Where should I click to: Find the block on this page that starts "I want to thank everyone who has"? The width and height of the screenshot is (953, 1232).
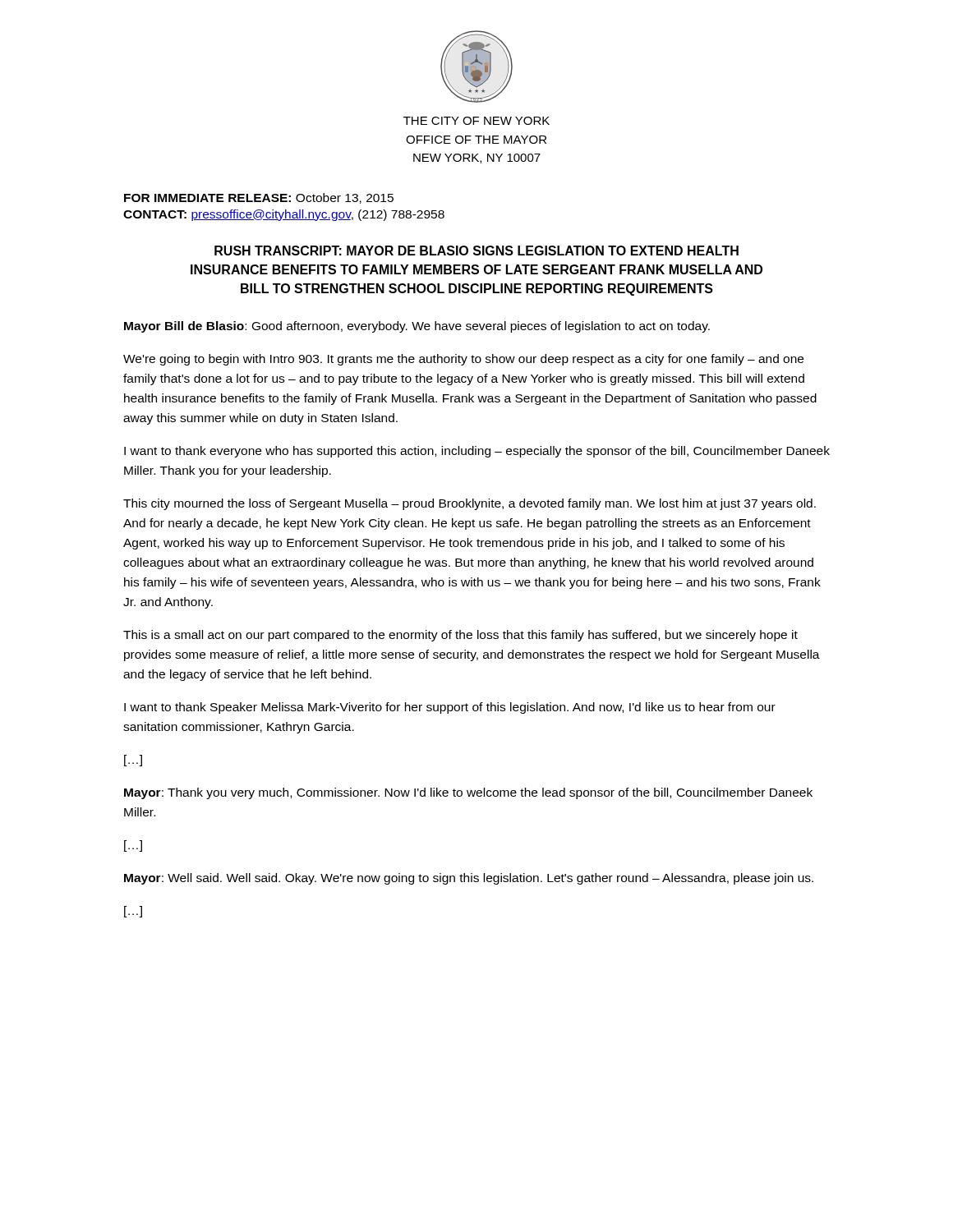[x=476, y=460]
